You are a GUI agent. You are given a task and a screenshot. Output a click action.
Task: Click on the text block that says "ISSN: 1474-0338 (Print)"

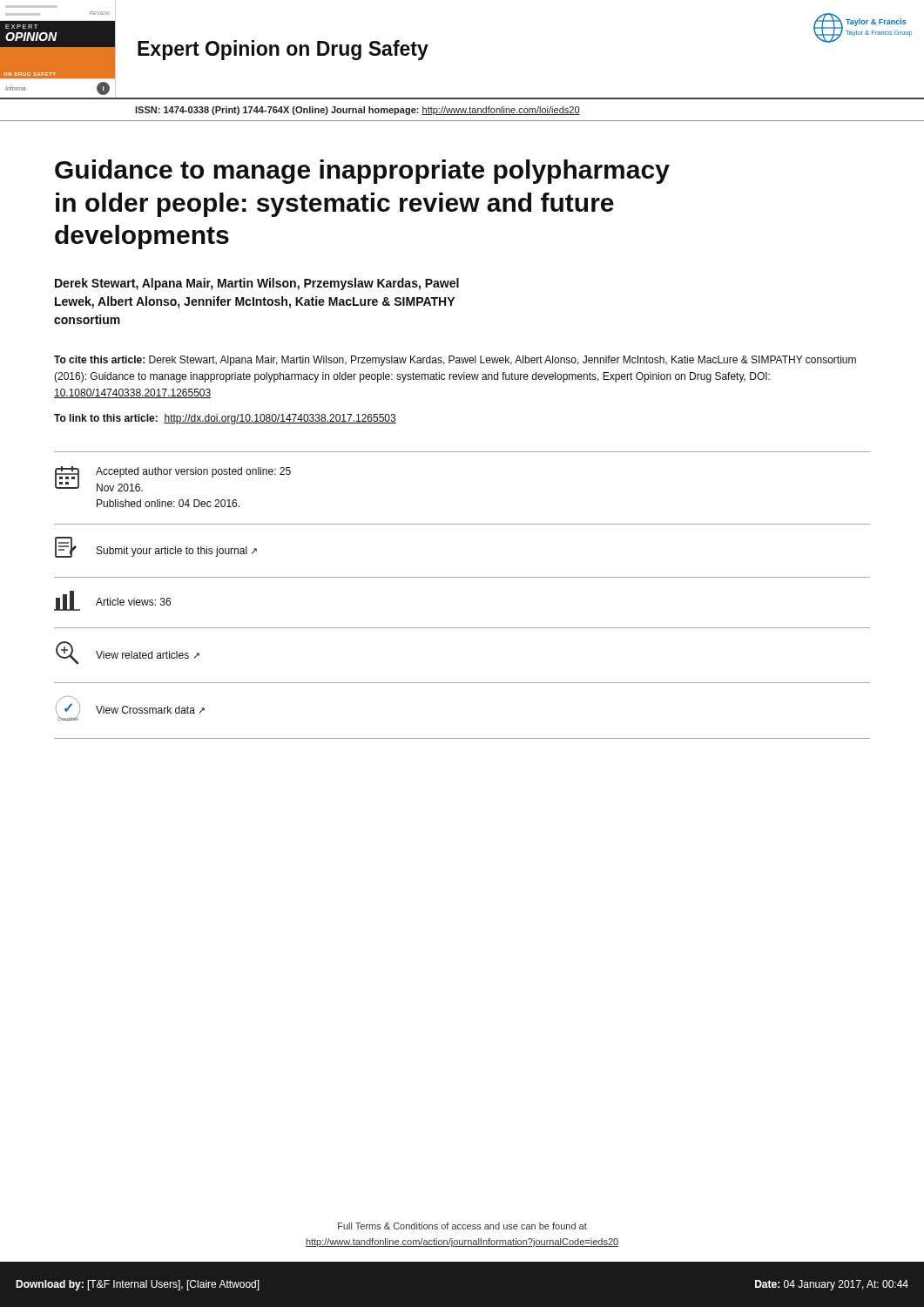pyautogui.click(x=357, y=110)
